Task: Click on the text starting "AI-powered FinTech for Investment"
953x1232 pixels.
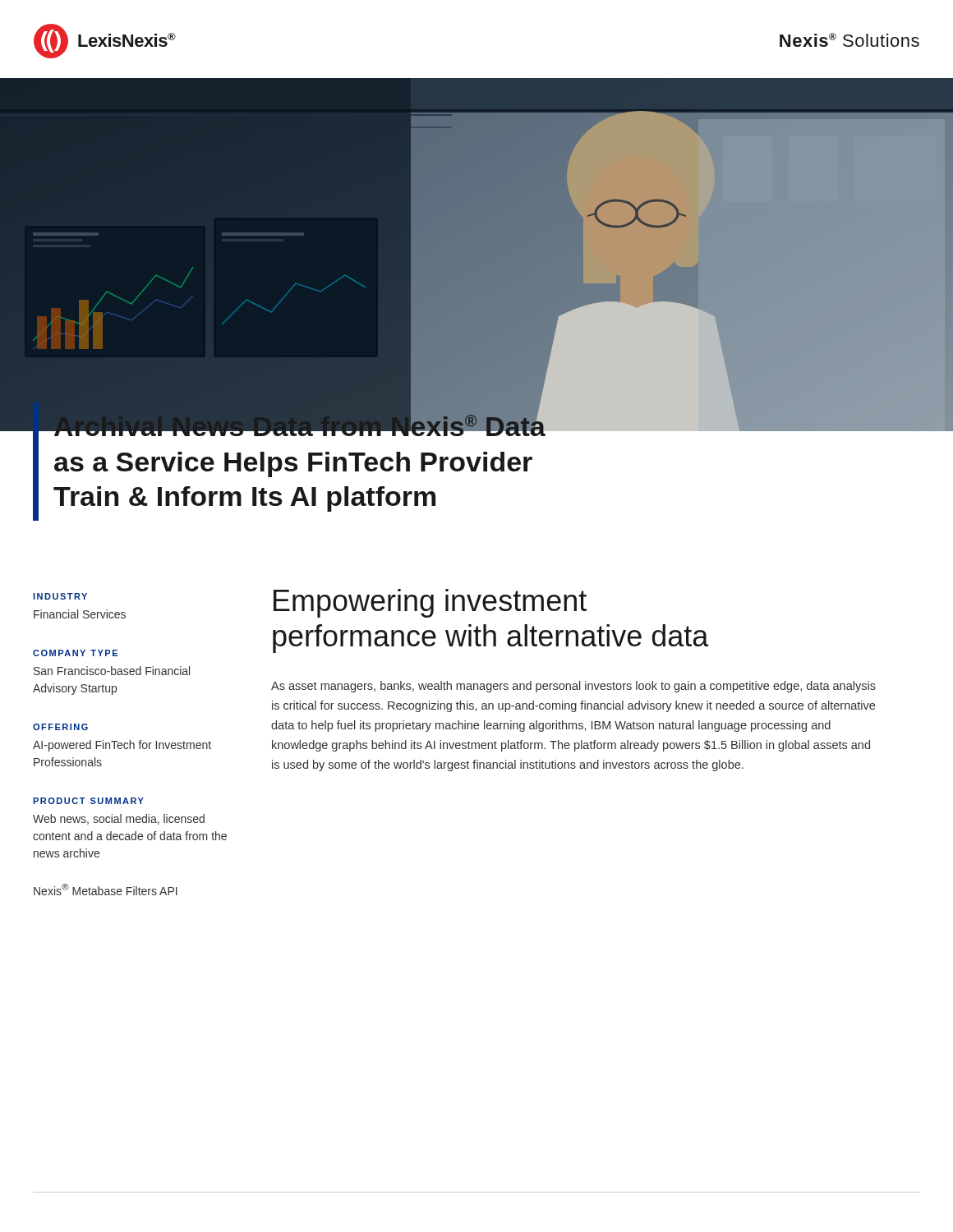Action: click(122, 754)
